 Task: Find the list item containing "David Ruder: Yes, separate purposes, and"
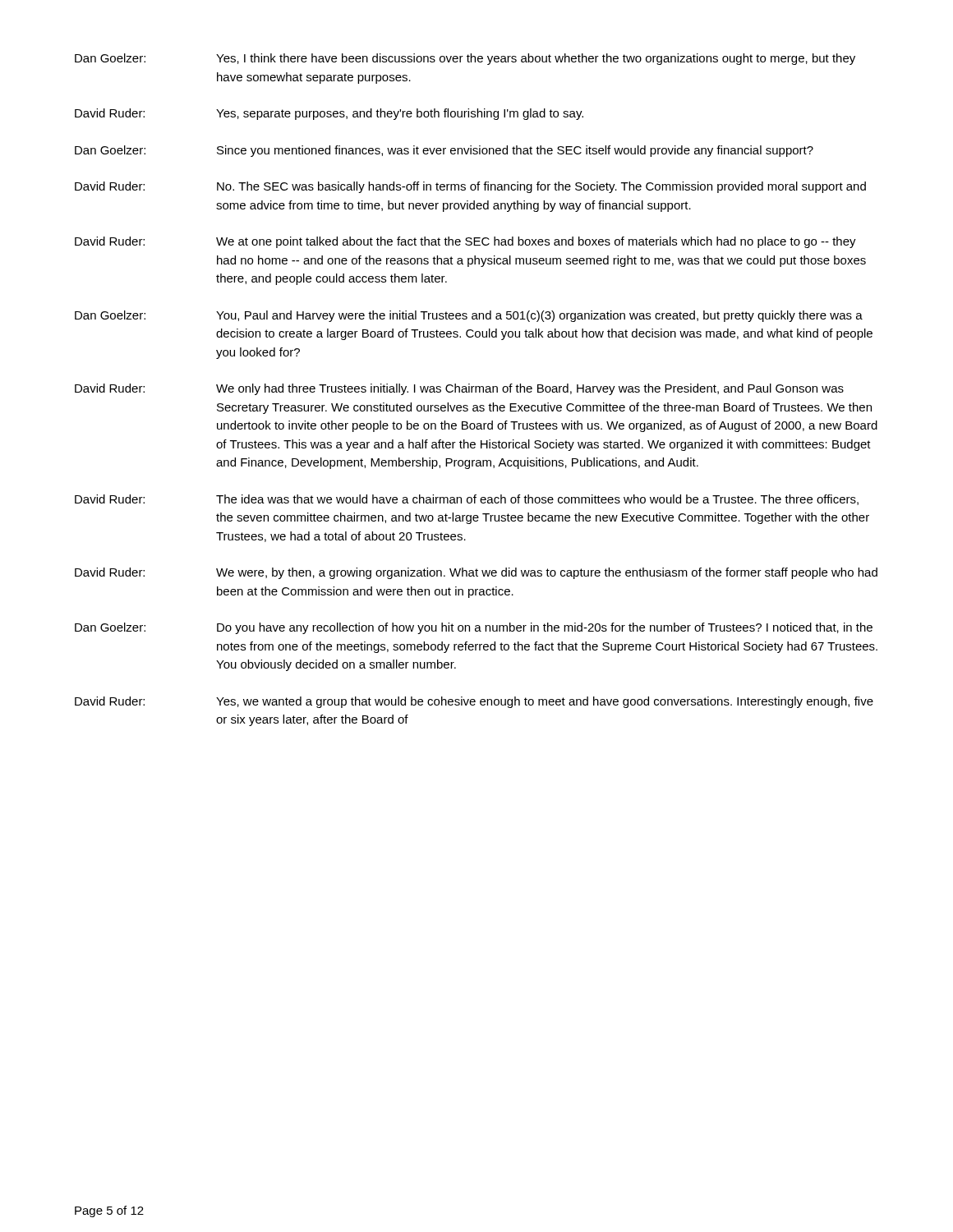click(x=476, y=114)
